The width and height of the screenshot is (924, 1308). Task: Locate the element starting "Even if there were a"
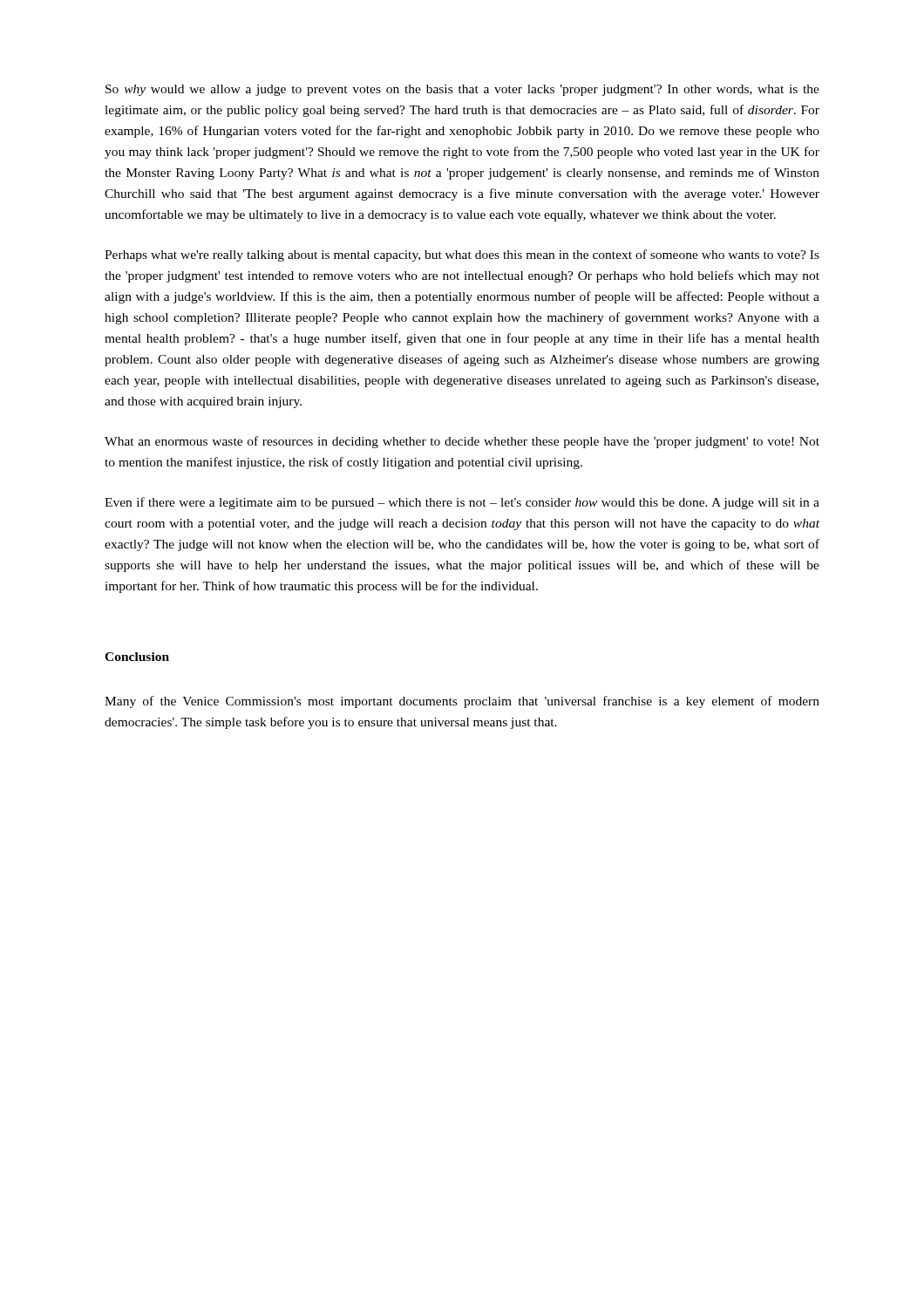click(462, 544)
